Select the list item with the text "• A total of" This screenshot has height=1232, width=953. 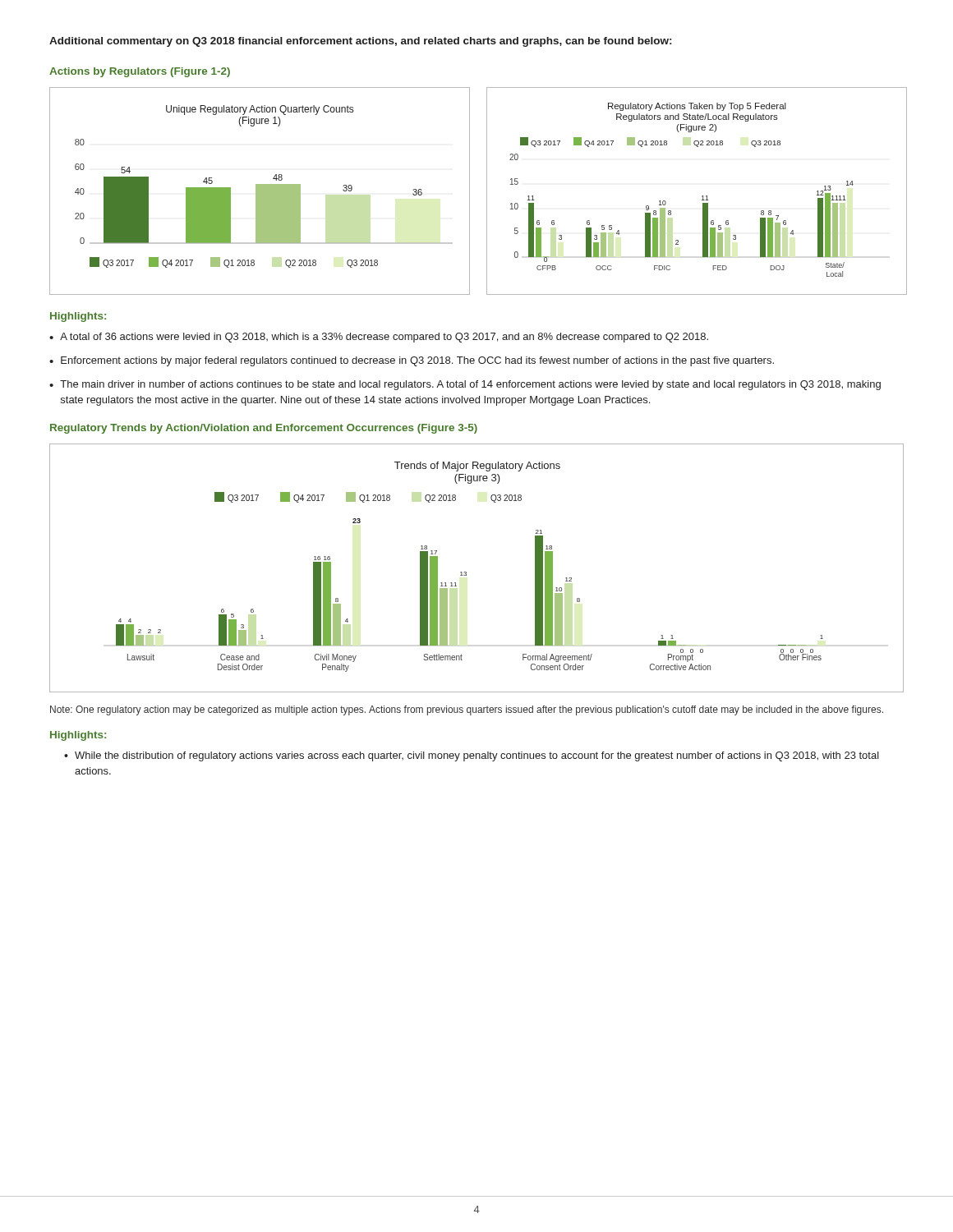point(379,337)
